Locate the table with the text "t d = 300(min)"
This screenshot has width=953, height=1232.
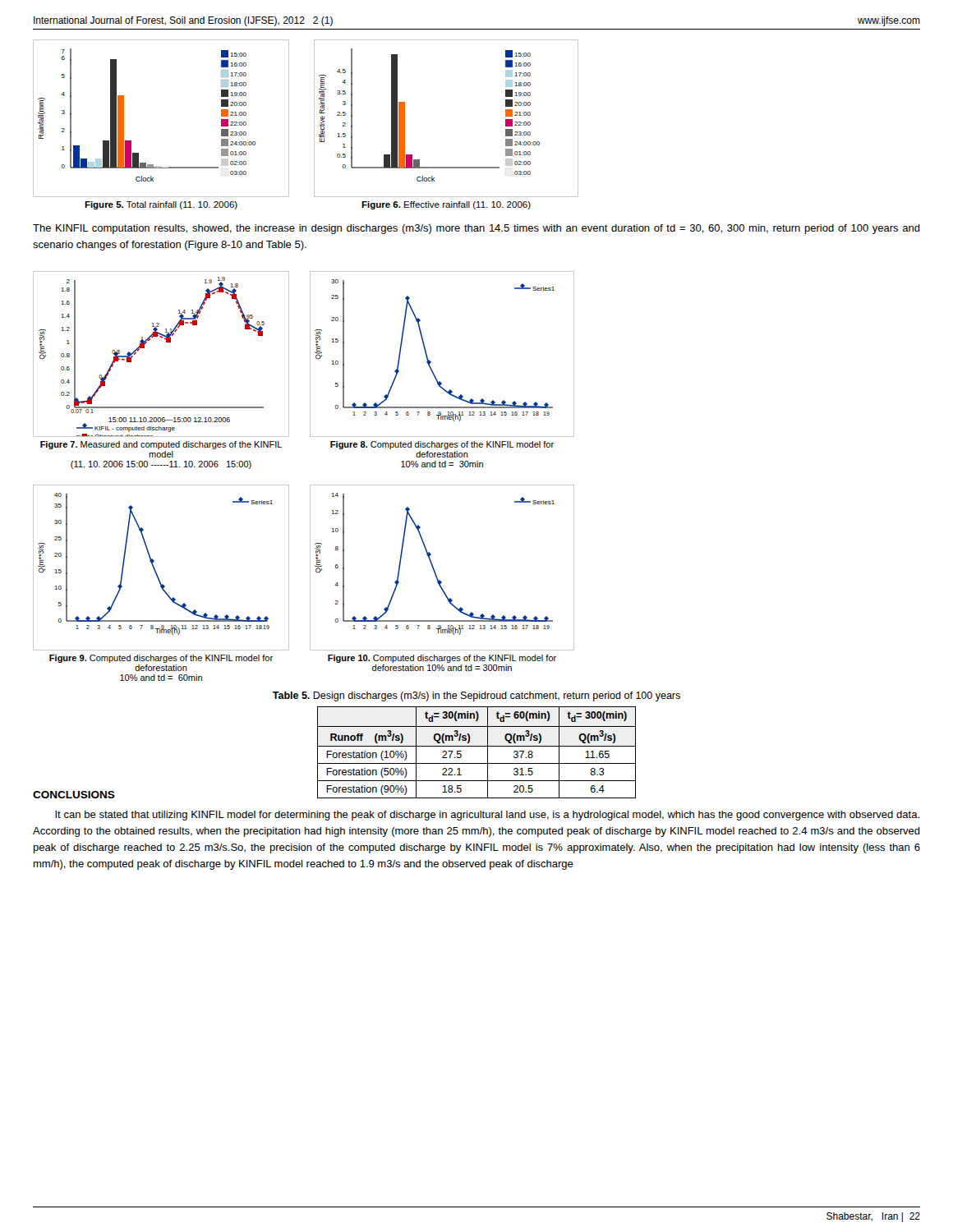point(476,752)
